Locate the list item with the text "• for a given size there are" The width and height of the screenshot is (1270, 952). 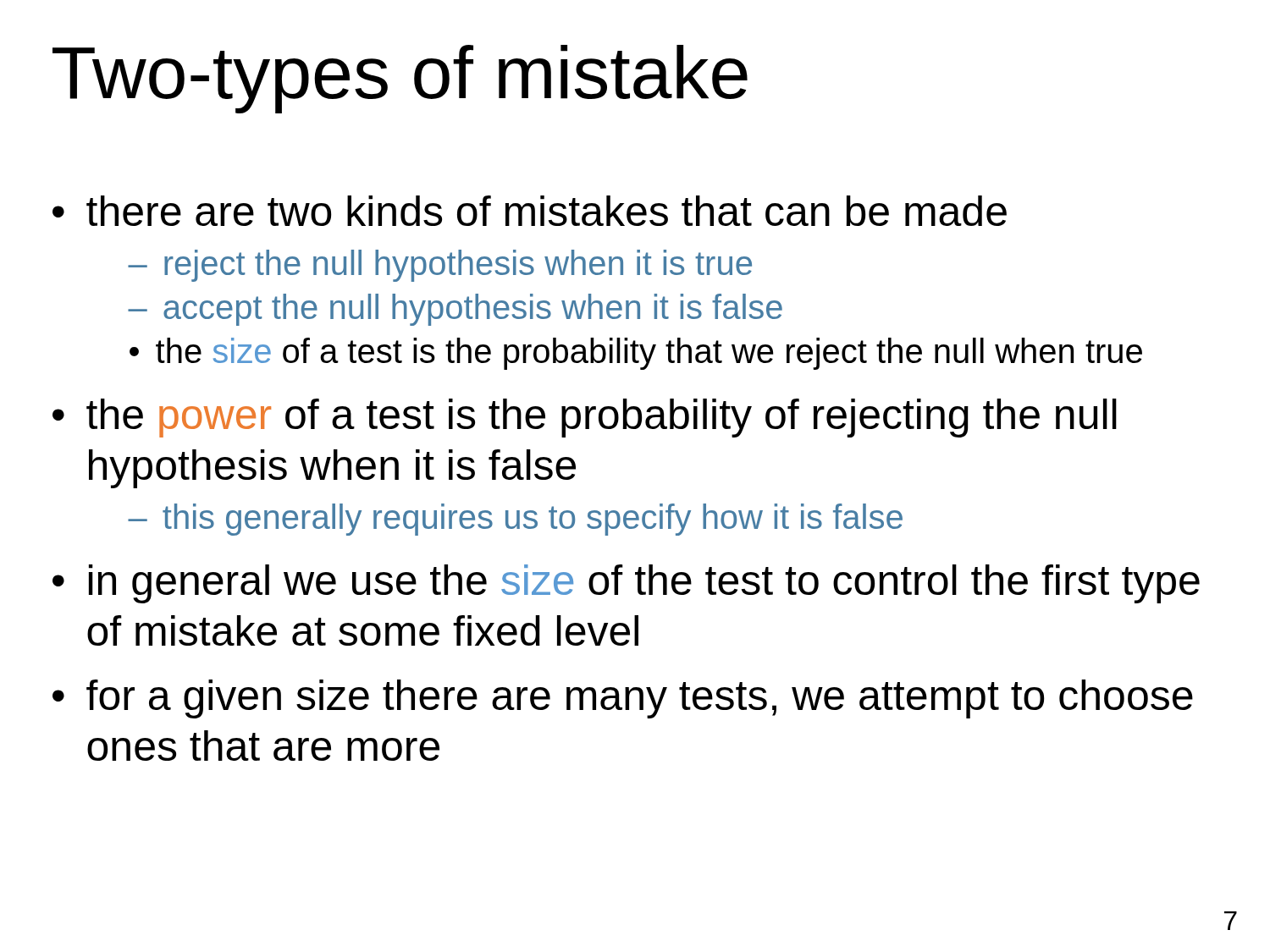627,721
